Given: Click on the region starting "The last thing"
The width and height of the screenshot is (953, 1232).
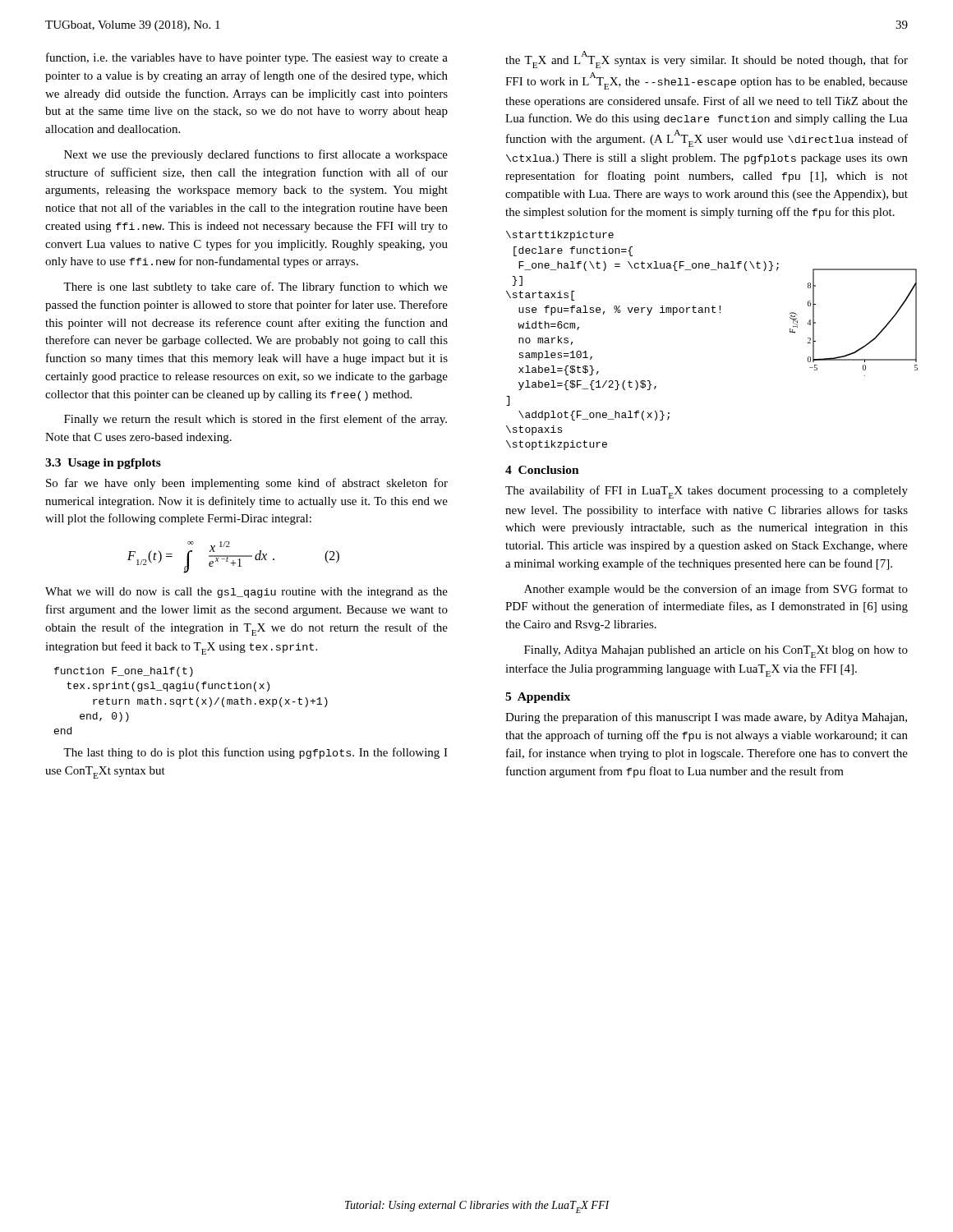Looking at the screenshot, I should (x=246, y=763).
